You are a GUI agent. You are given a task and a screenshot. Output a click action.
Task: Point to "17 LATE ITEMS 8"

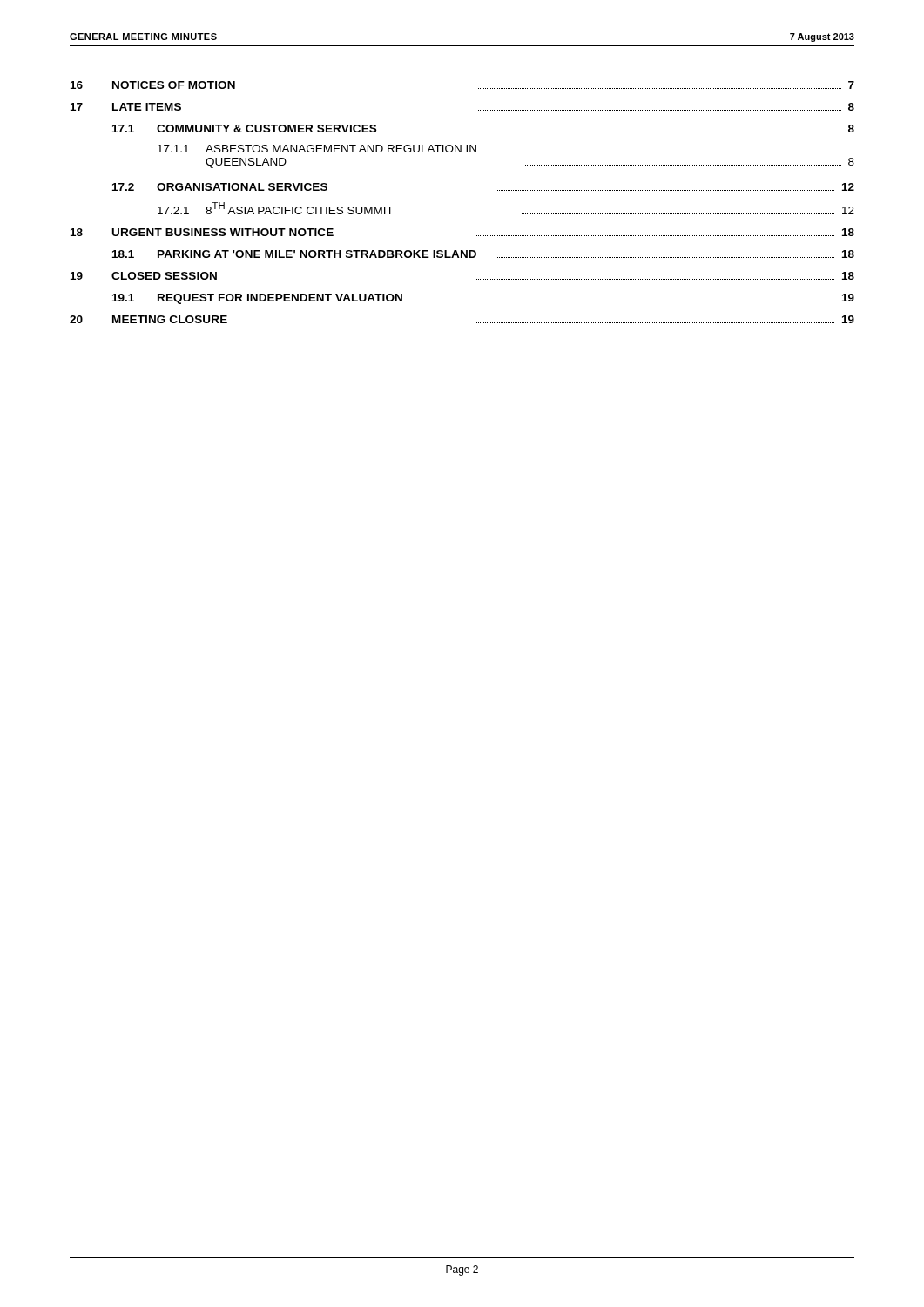point(151,107)
